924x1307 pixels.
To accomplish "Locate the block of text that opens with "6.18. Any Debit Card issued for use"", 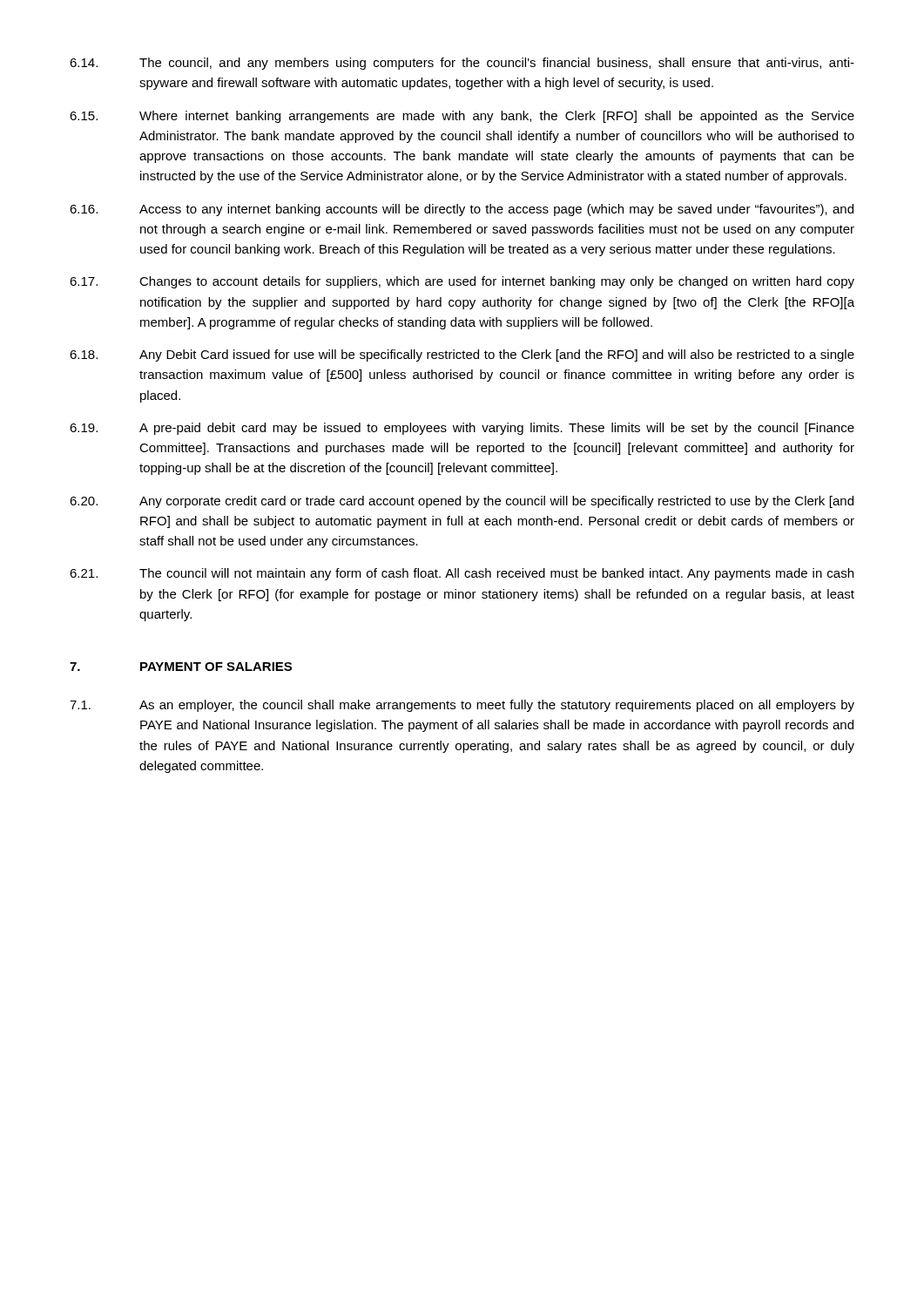I will click(462, 375).
